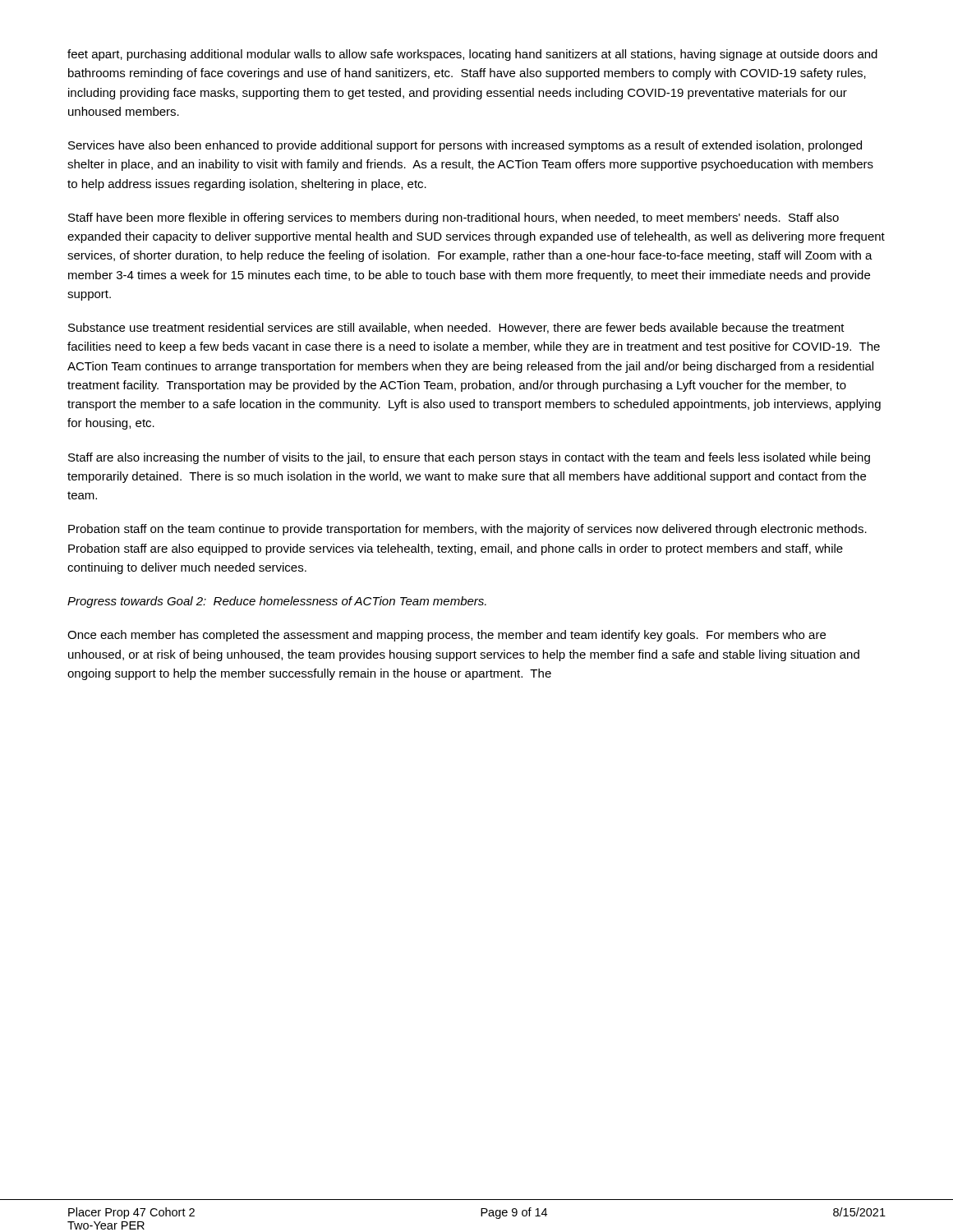The width and height of the screenshot is (953, 1232).
Task: Point to the block beginning "Services have also"
Action: pos(470,164)
